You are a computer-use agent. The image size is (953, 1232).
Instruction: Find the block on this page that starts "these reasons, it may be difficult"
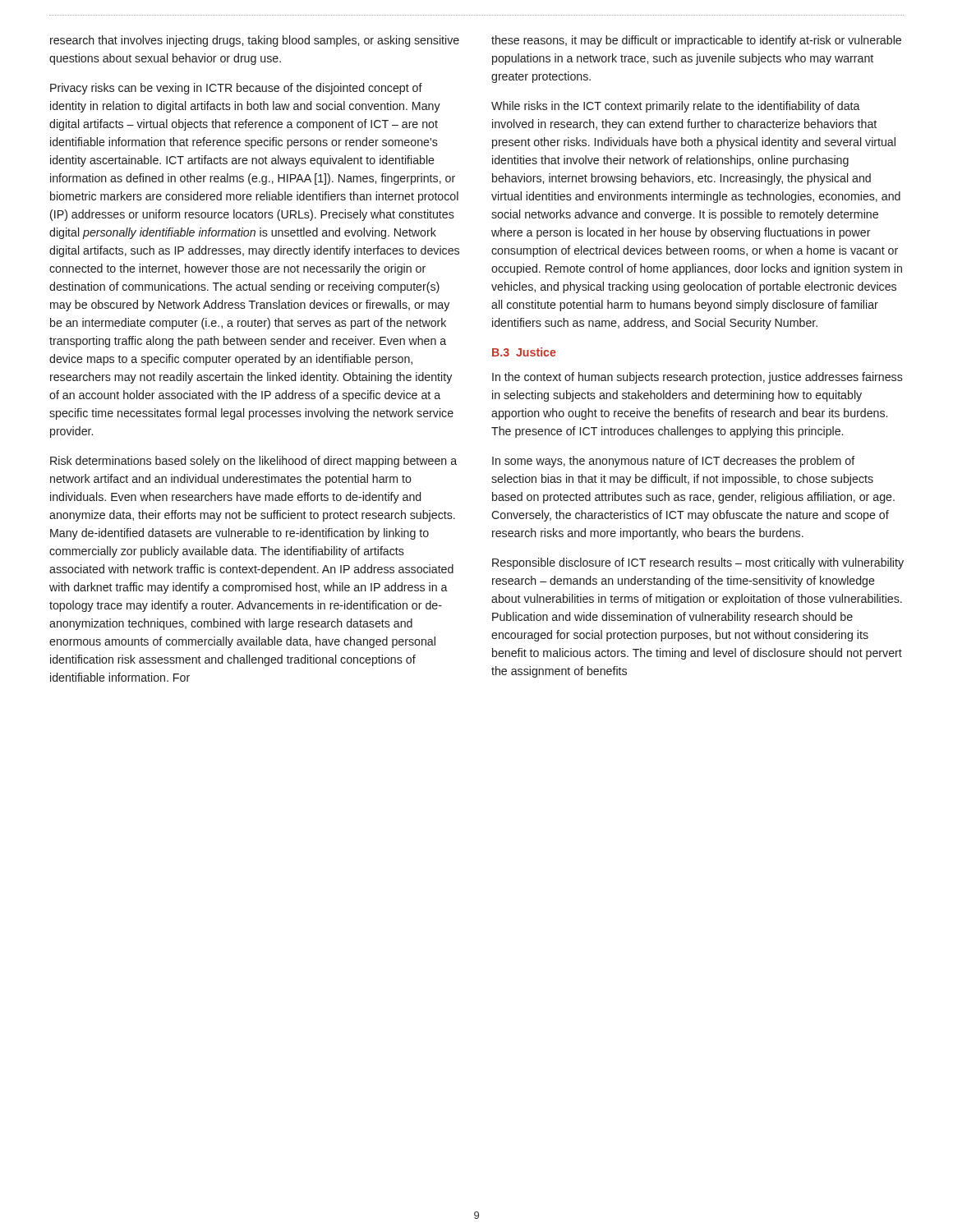[698, 58]
